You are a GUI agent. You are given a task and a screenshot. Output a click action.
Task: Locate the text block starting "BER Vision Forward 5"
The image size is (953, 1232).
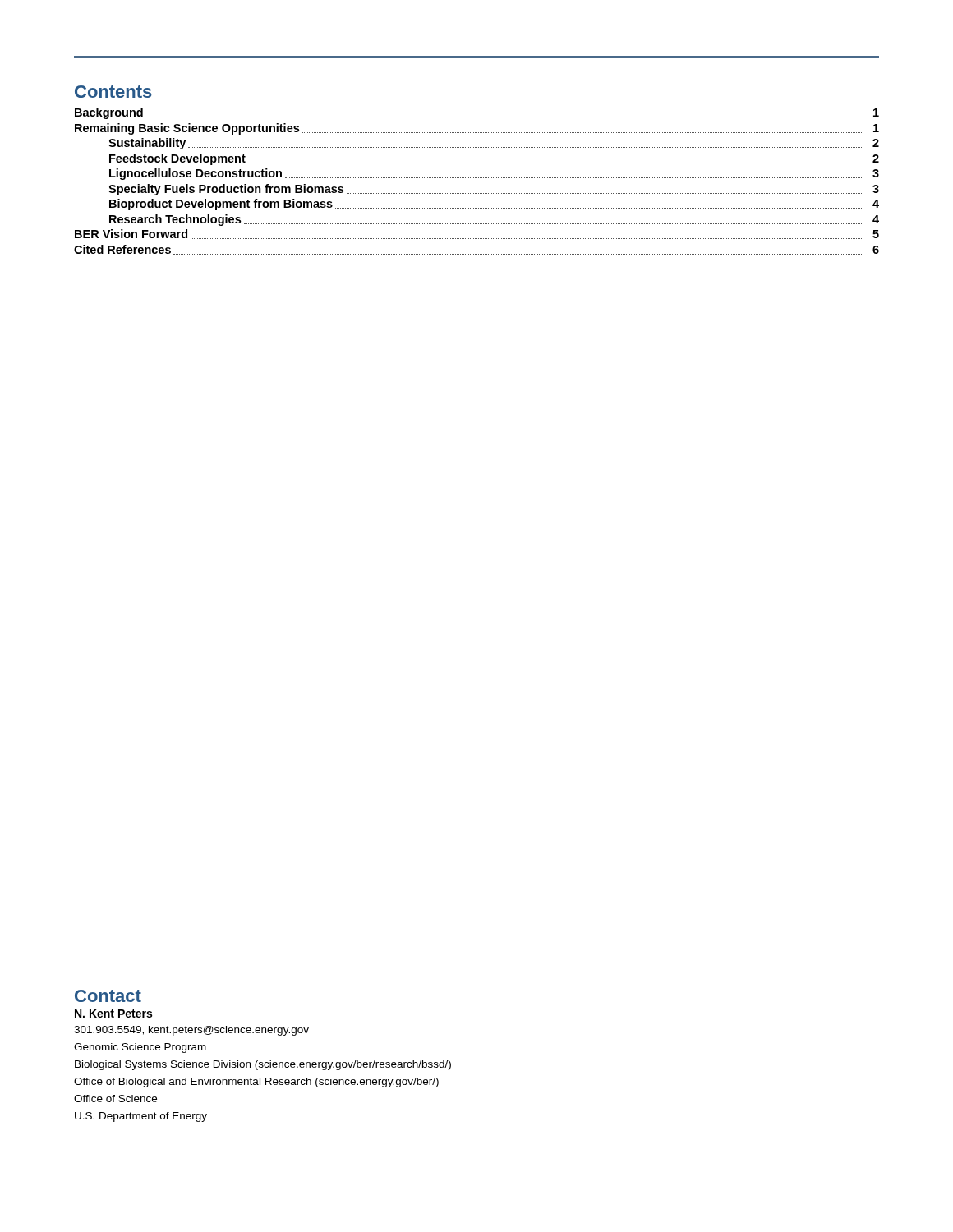click(476, 234)
